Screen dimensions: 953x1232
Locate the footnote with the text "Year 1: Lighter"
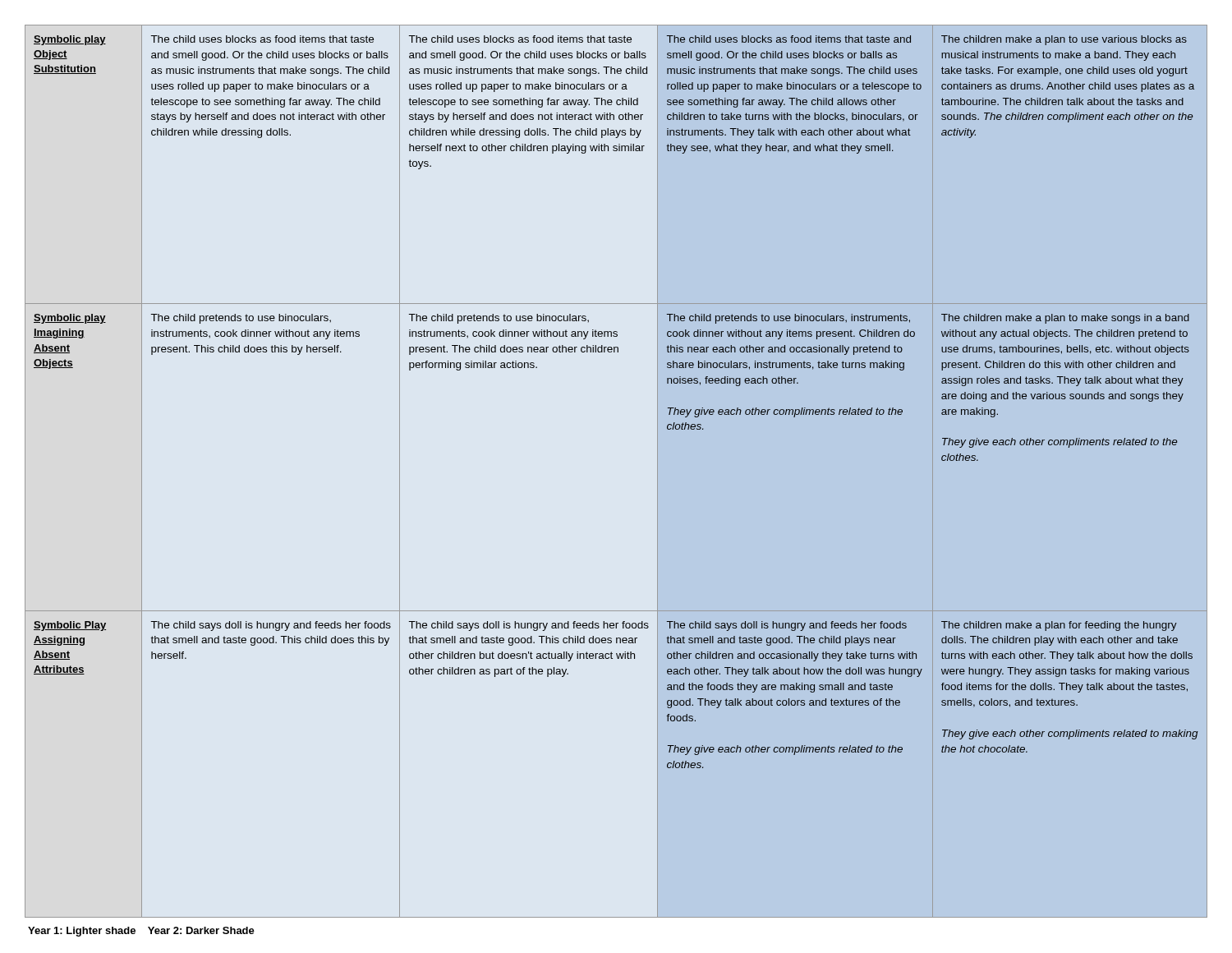point(141,930)
